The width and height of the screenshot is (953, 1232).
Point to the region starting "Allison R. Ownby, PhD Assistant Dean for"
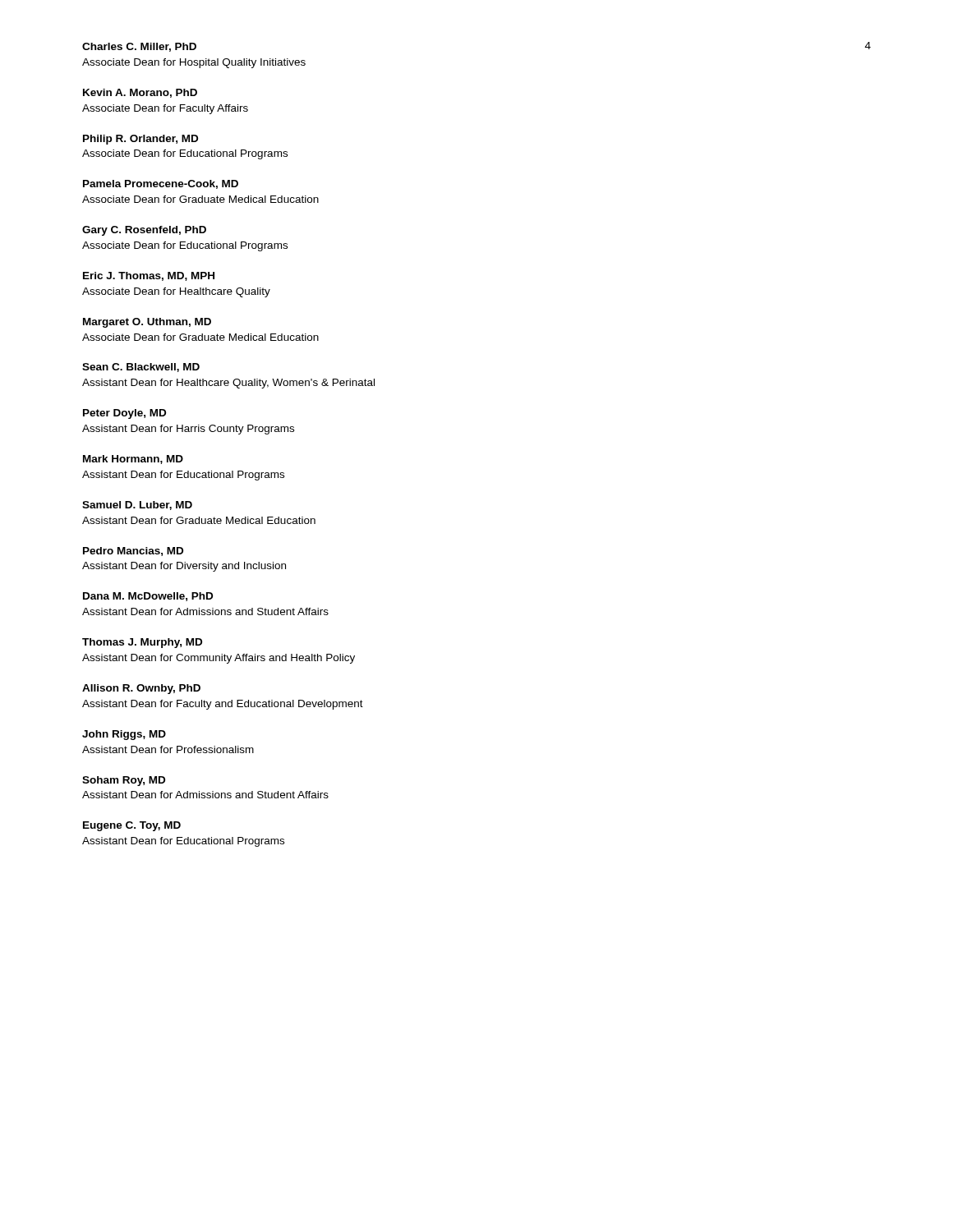(x=370, y=696)
